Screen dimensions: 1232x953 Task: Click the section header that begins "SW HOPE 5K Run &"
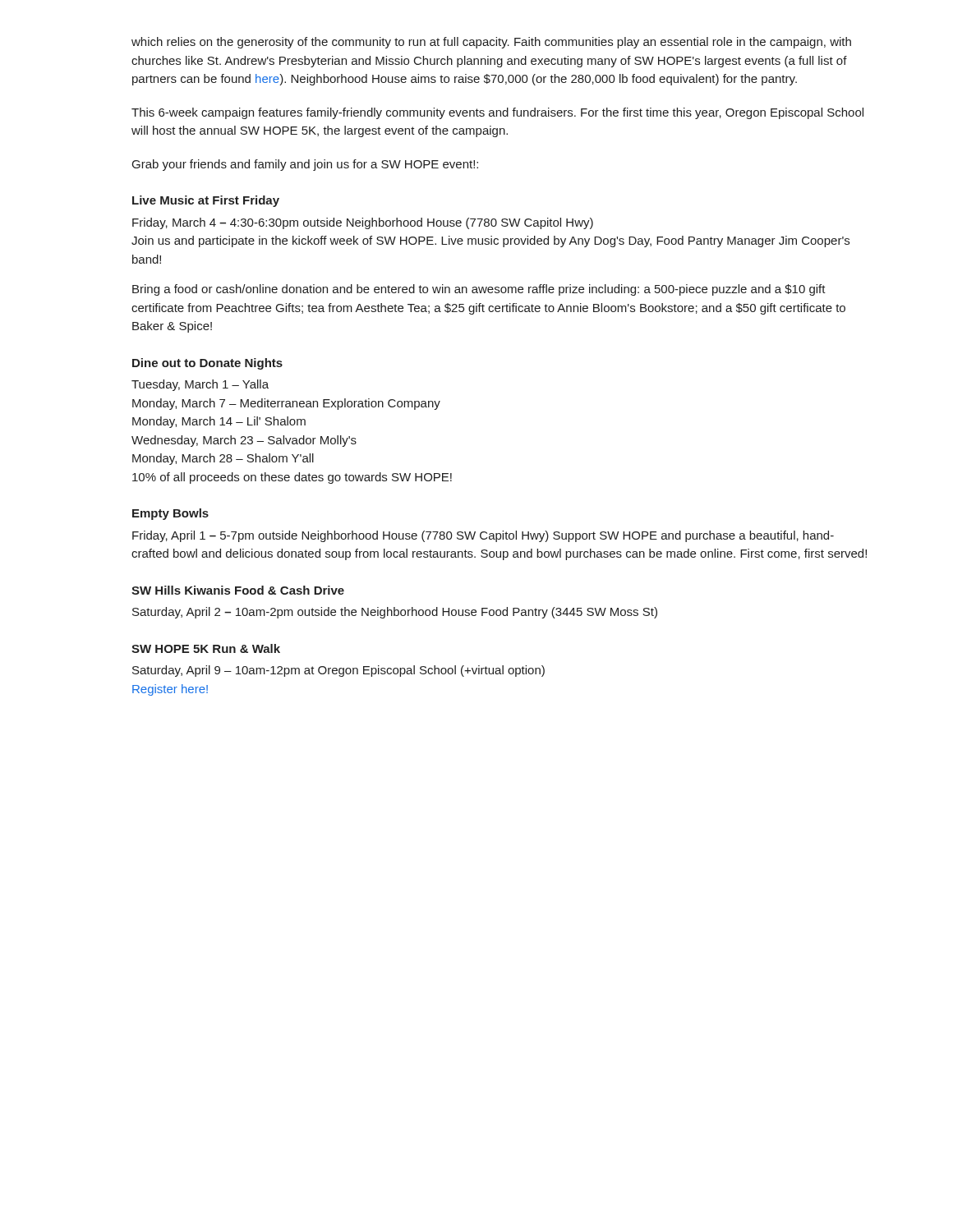click(x=206, y=648)
